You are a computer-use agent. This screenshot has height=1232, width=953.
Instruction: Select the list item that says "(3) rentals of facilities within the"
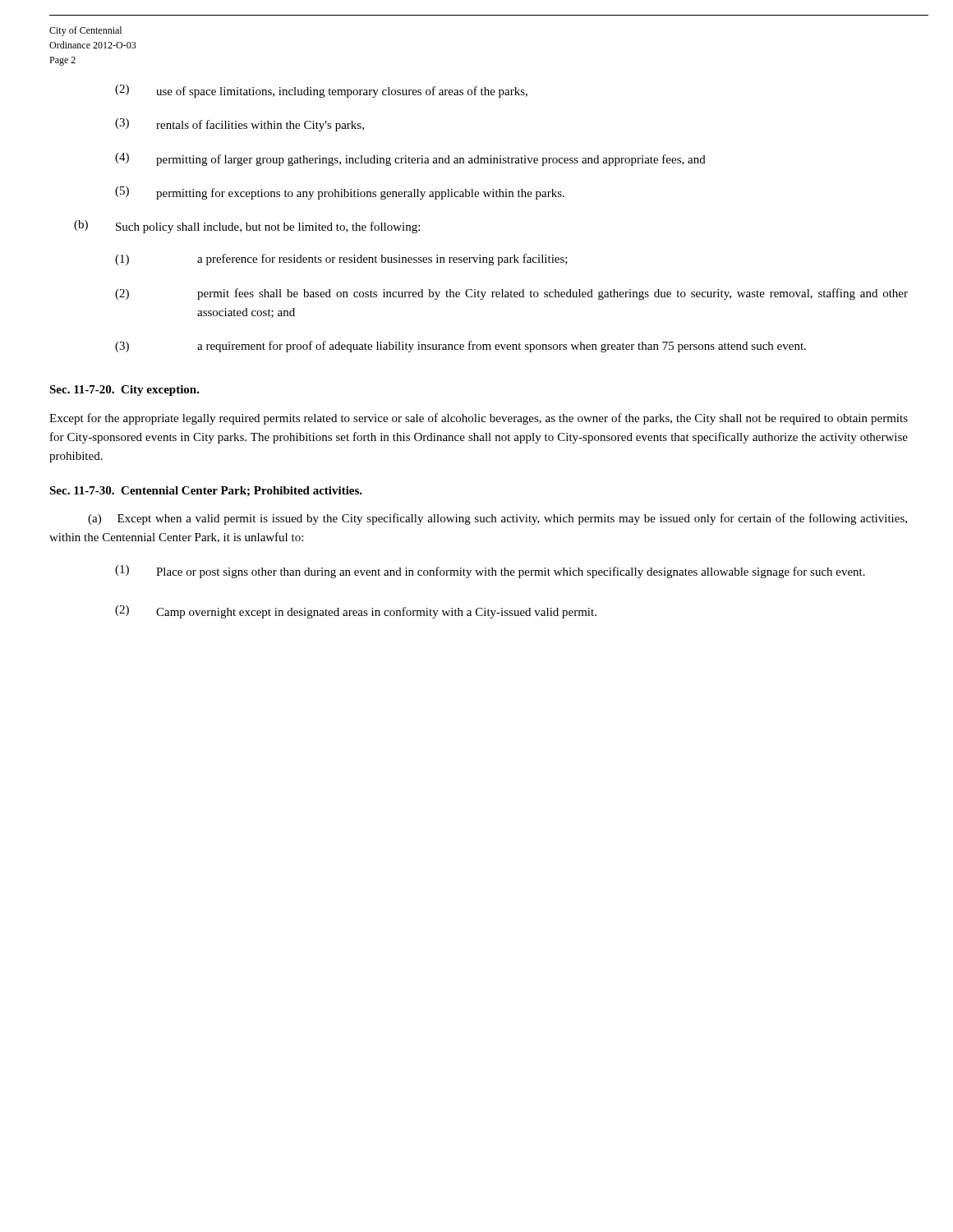[239, 125]
